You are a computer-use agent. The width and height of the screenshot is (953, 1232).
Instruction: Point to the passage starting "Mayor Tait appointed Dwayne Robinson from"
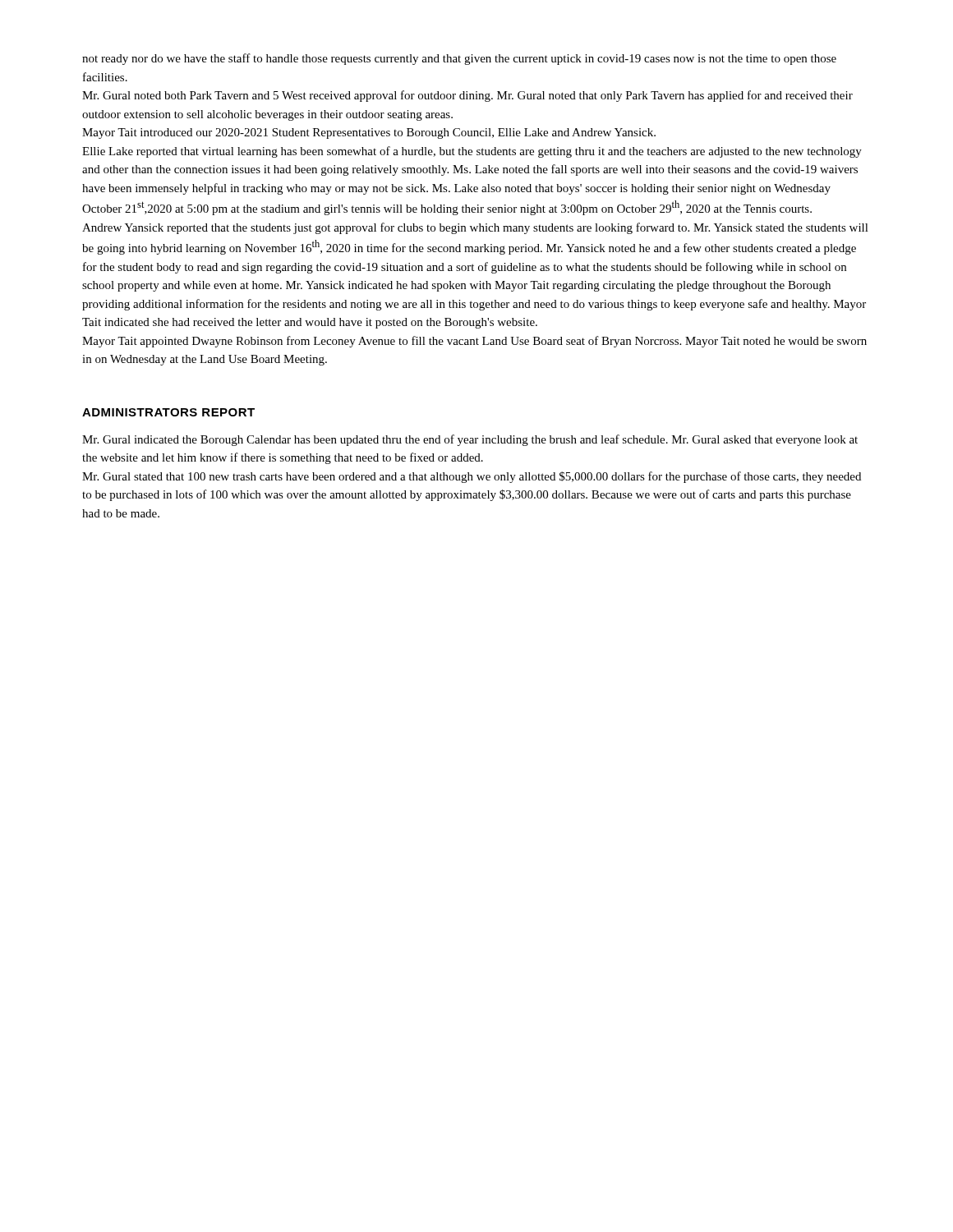point(474,350)
